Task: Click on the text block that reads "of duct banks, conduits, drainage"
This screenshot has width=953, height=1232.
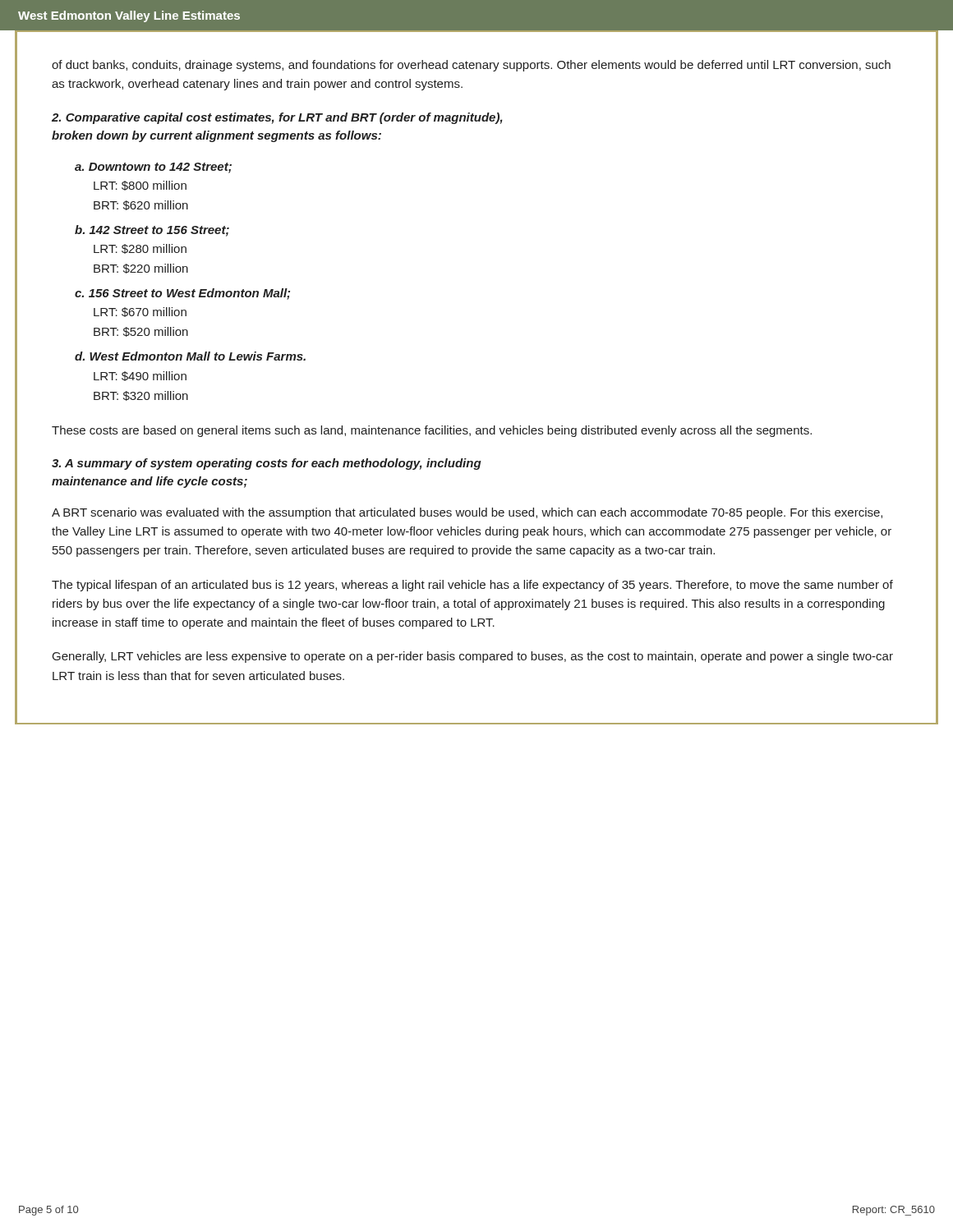Action: pos(471,74)
